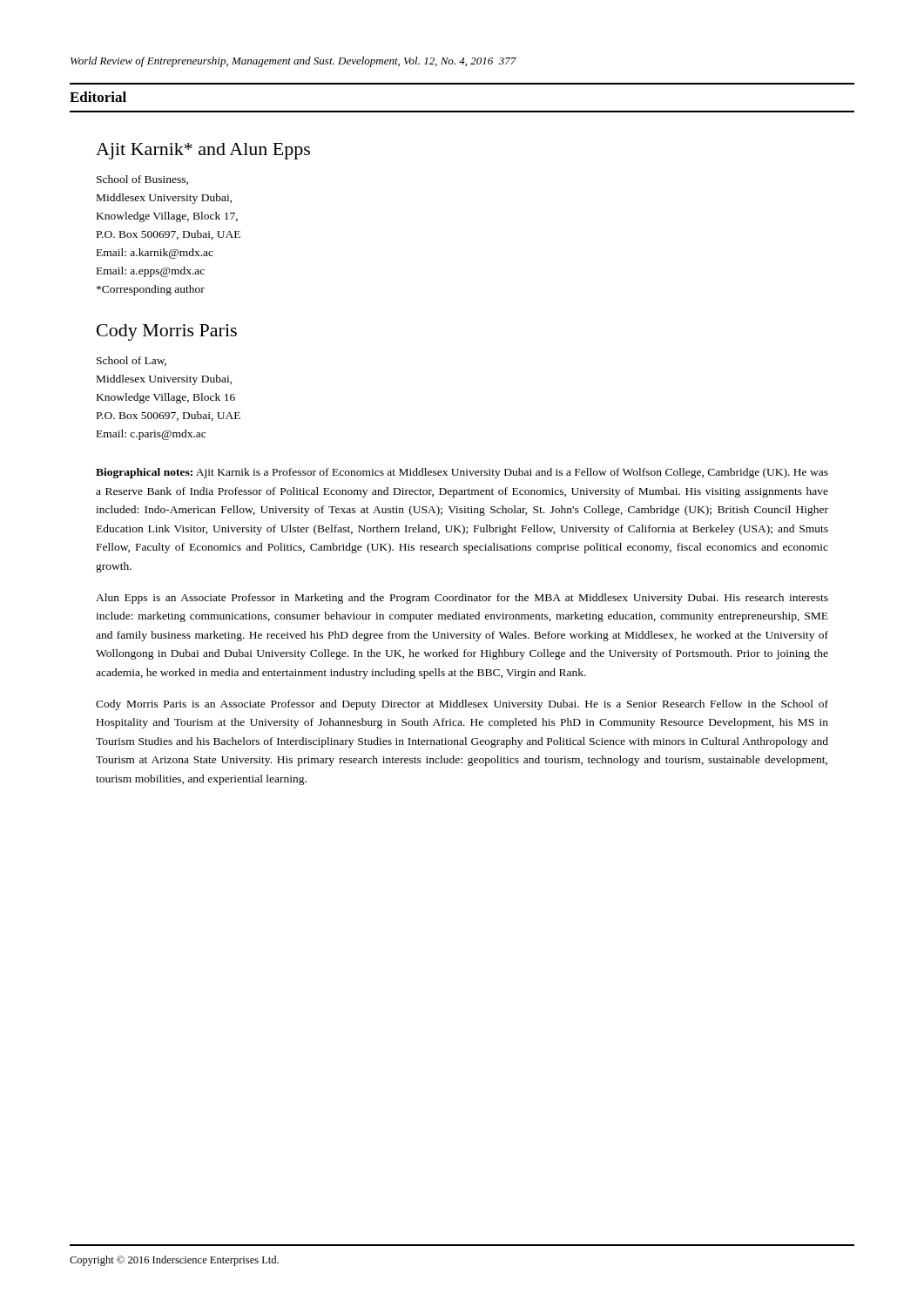The height and width of the screenshot is (1307, 924).
Task: Navigate to the region starting "Cody Morris Paris is an Associate Professor"
Action: (x=462, y=741)
